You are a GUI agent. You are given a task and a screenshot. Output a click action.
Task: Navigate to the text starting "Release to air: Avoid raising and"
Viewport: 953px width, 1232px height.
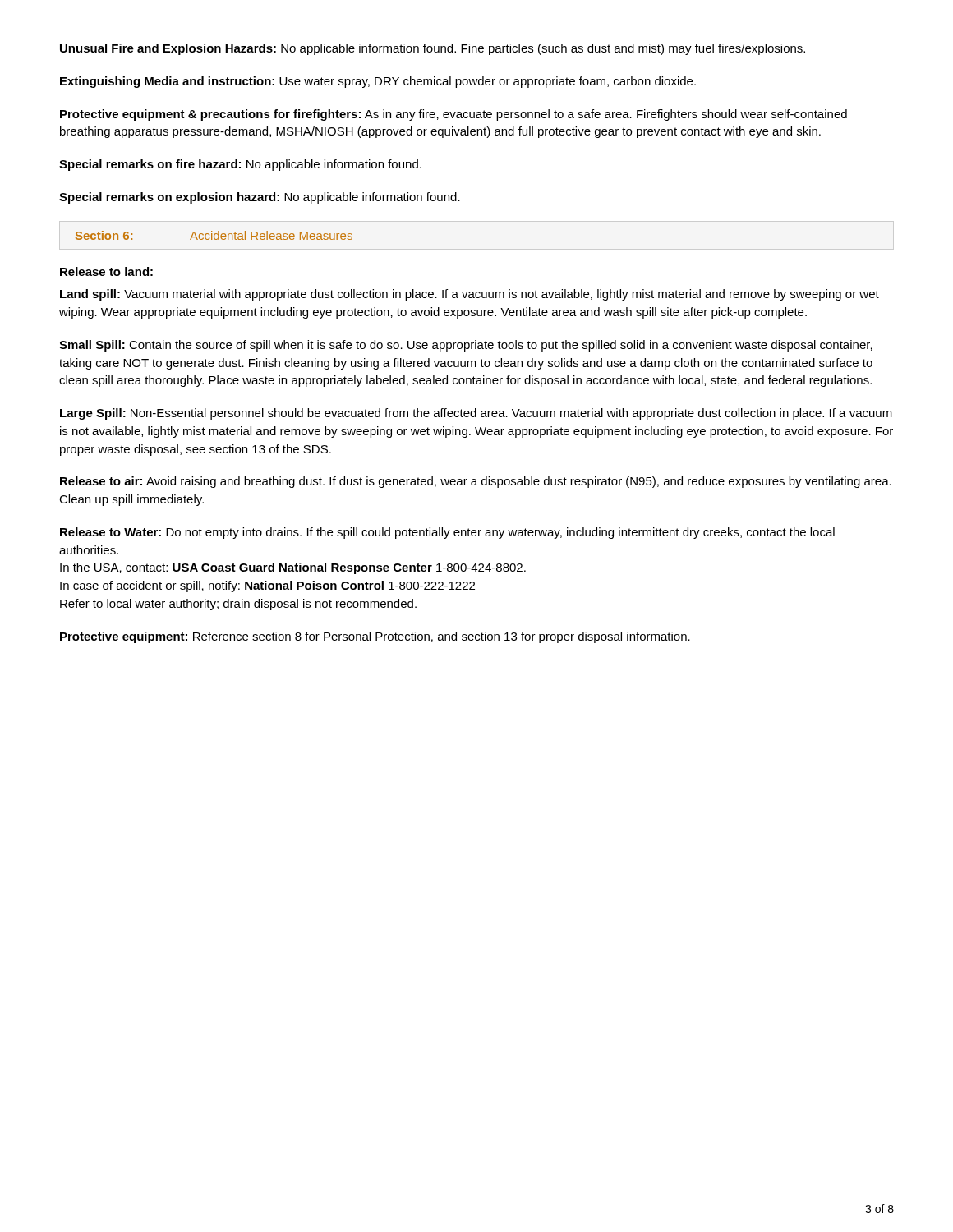(x=476, y=490)
